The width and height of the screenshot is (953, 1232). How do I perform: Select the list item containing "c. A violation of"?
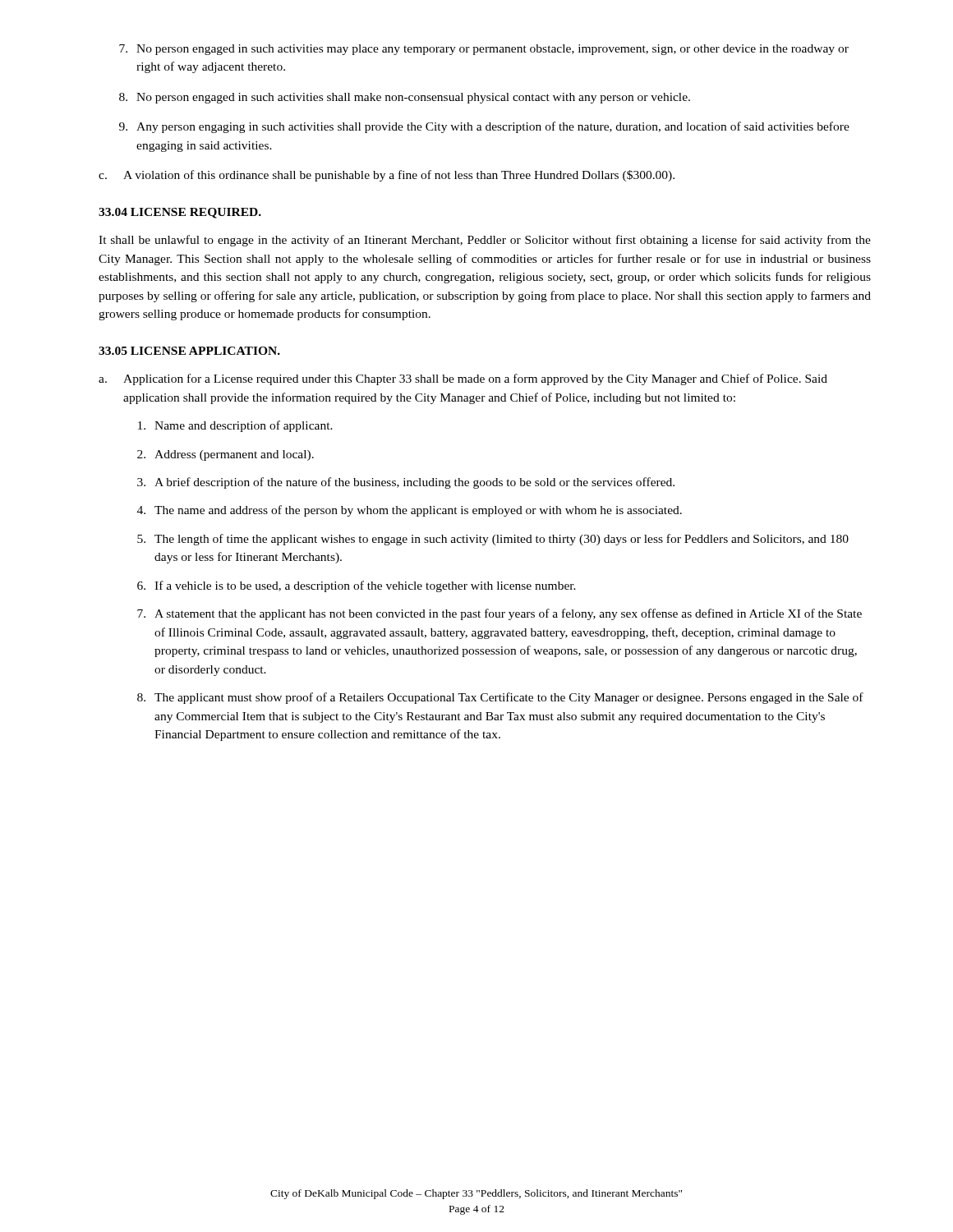pos(387,175)
